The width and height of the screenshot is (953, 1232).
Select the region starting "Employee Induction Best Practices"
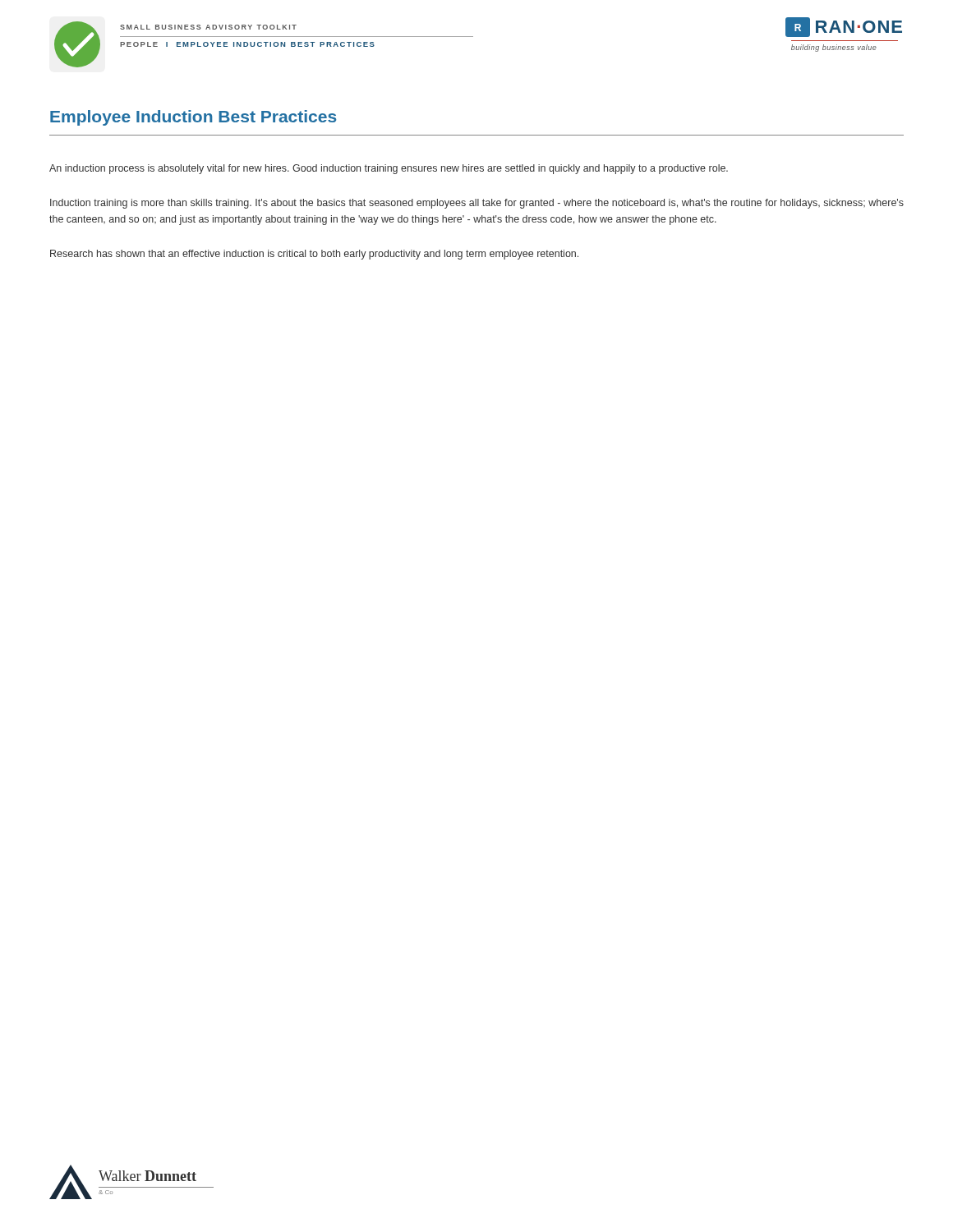(193, 116)
